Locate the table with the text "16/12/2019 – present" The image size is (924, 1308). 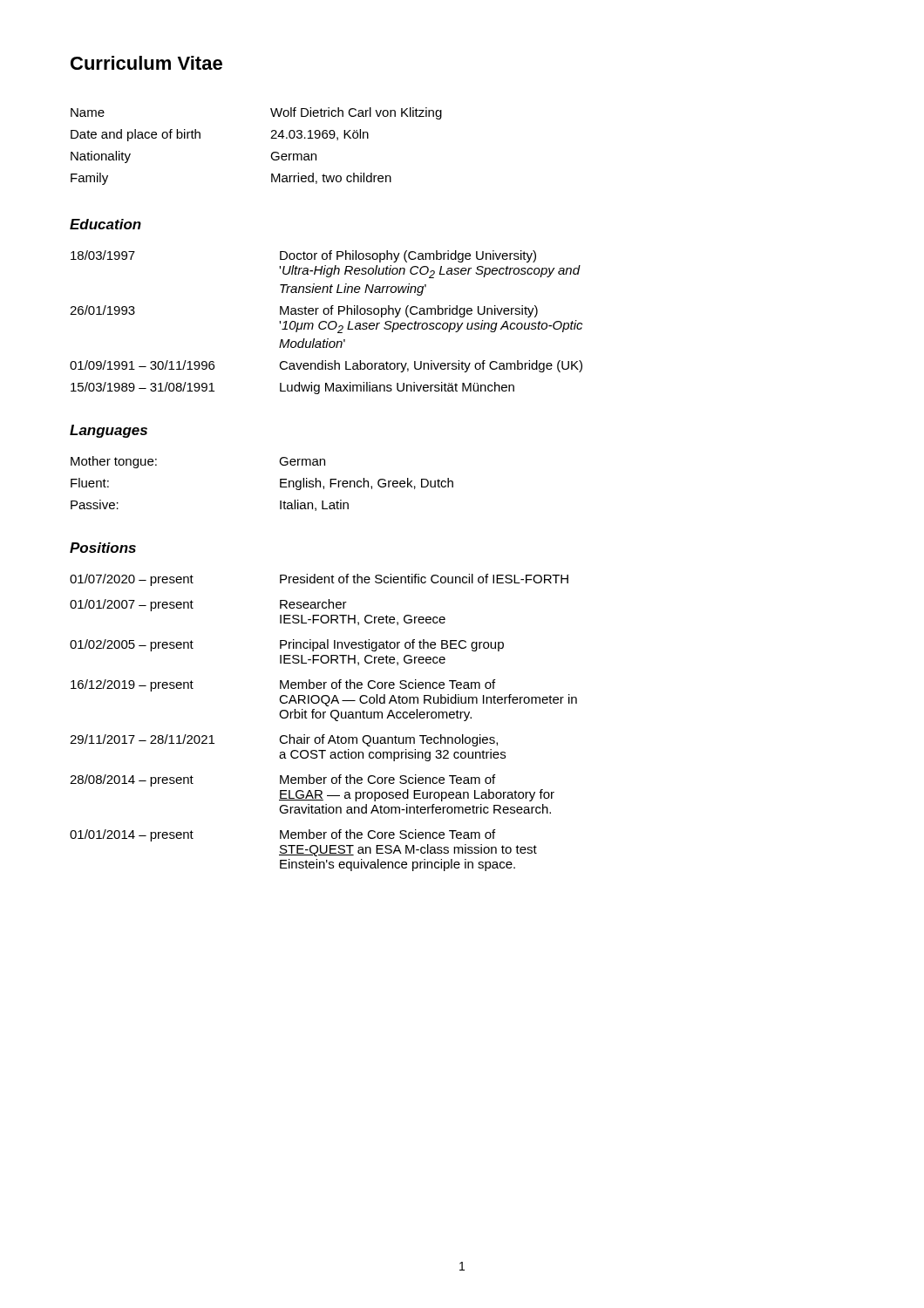click(x=462, y=723)
